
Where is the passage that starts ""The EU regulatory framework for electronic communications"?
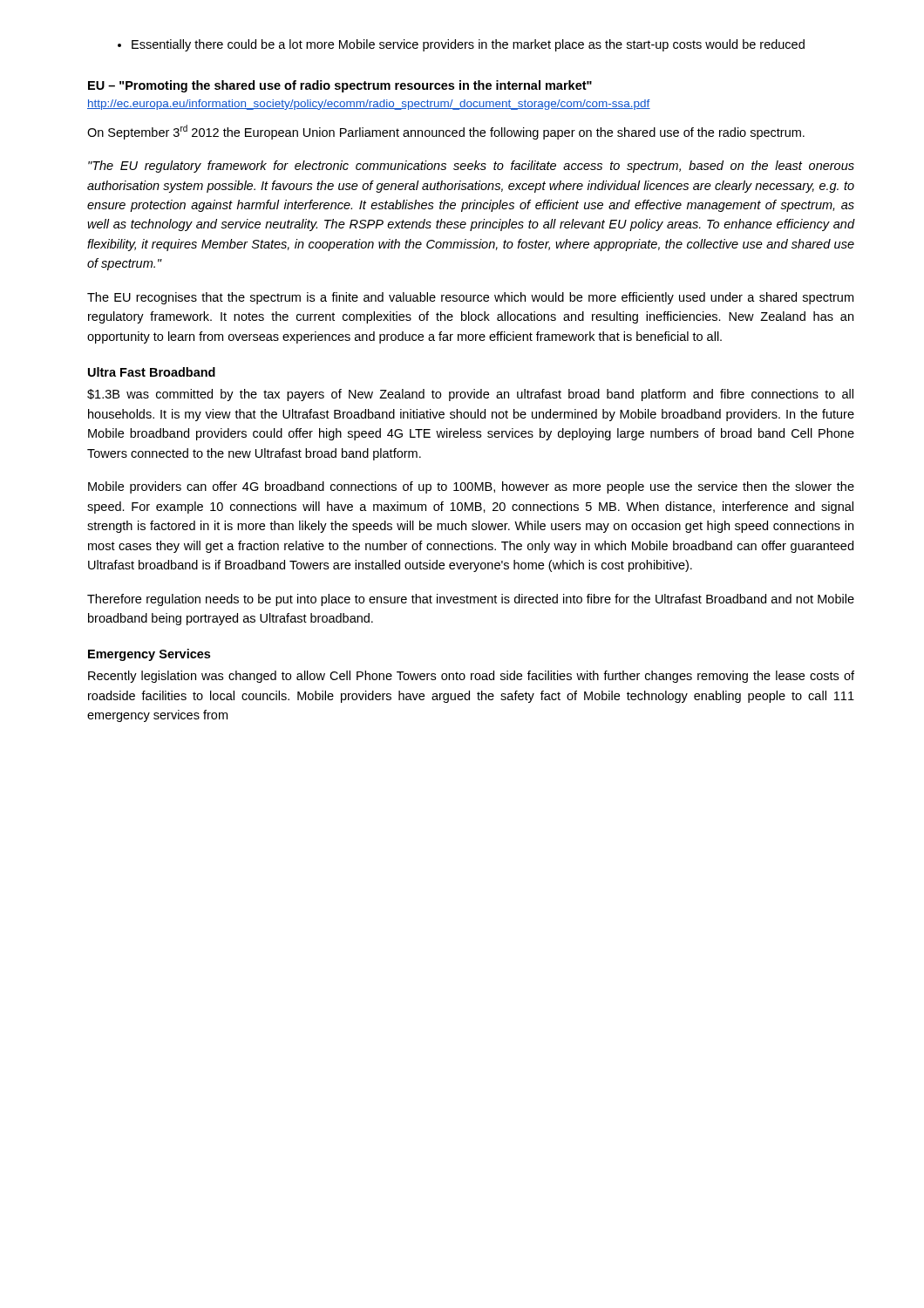tap(471, 215)
